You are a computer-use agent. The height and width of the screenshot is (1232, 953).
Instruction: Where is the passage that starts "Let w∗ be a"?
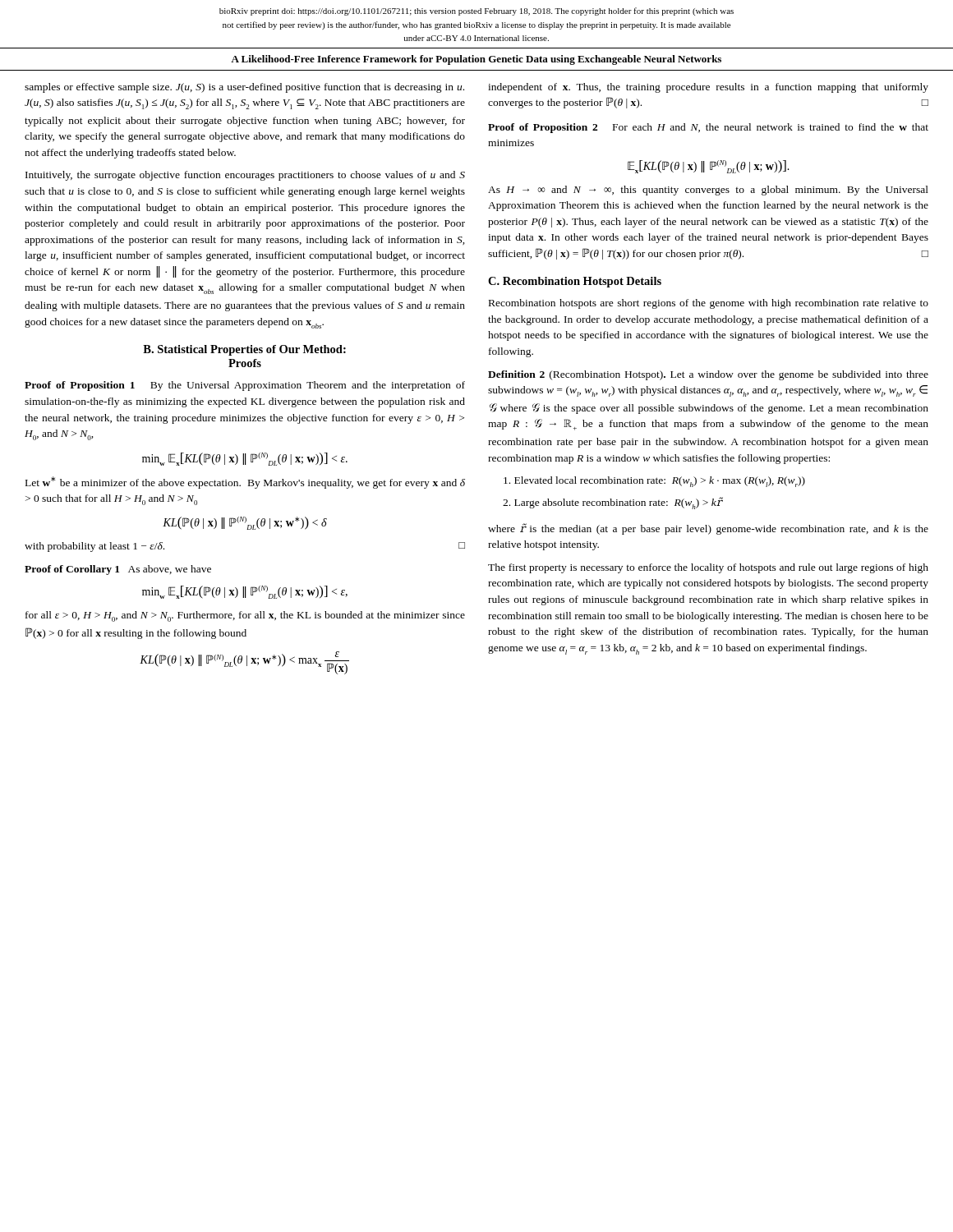pyautogui.click(x=245, y=491)
